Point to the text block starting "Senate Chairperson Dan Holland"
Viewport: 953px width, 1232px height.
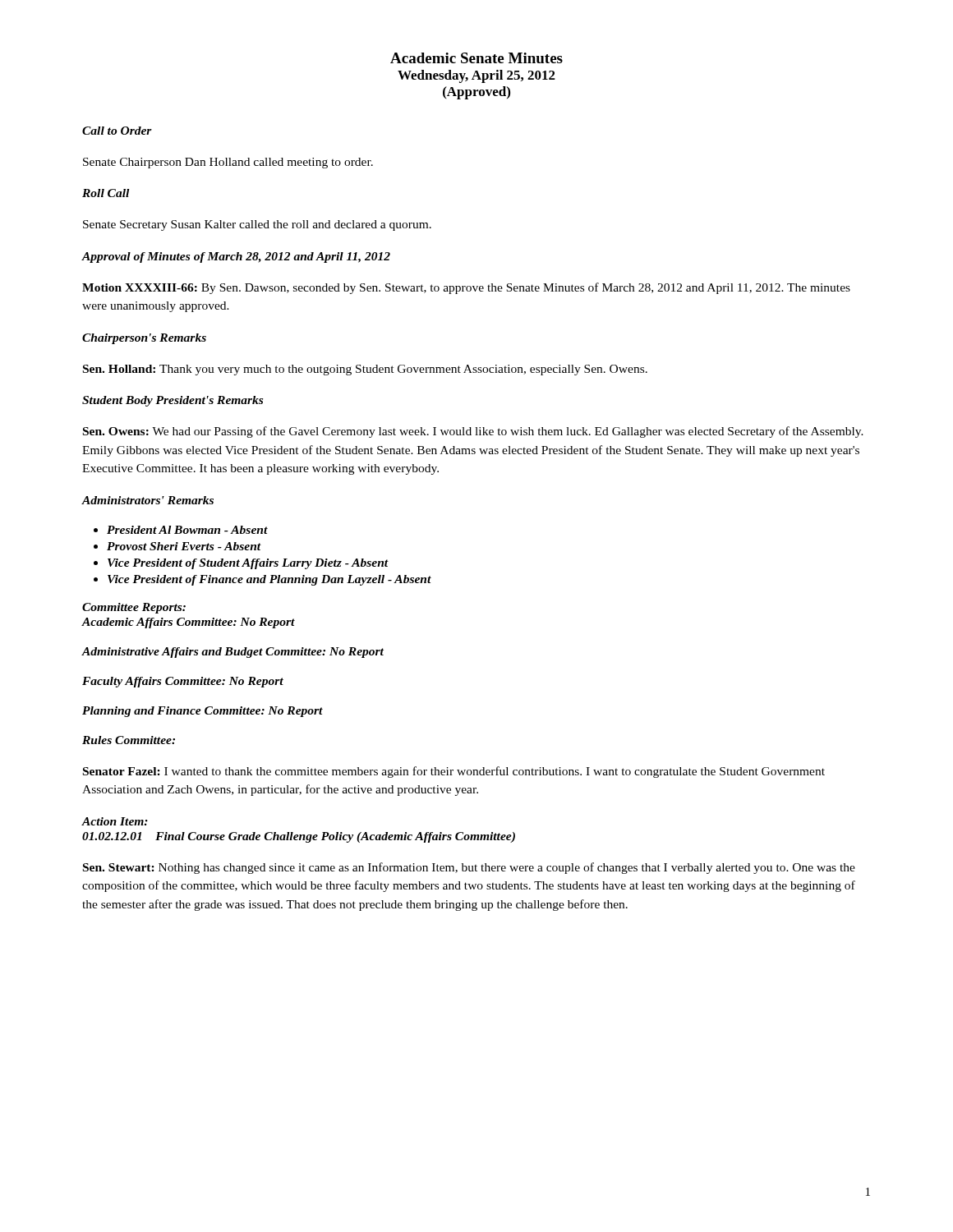click(x=228, y=163)
